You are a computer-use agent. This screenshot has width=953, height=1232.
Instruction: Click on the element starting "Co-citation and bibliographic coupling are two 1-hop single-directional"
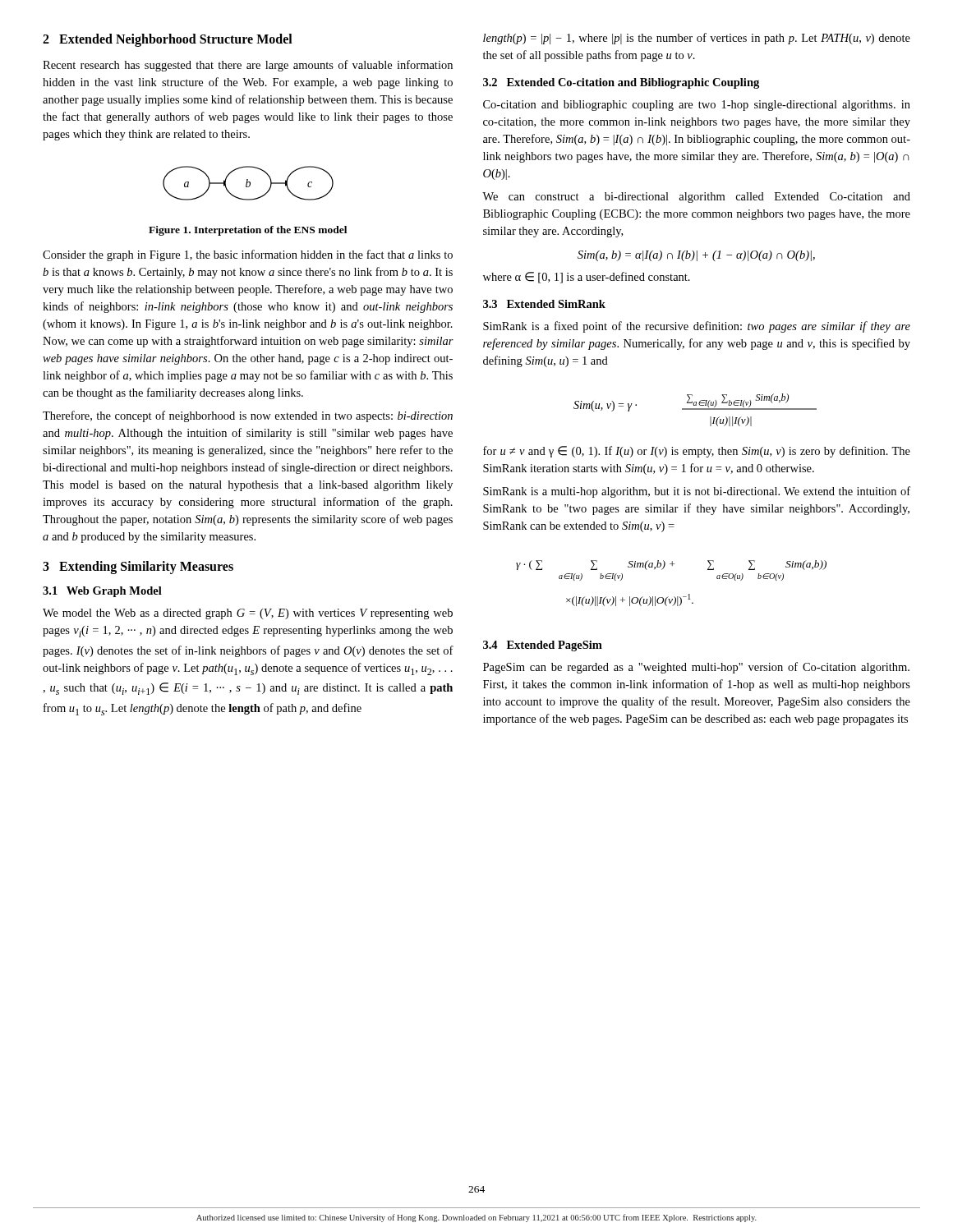point(696,139)
